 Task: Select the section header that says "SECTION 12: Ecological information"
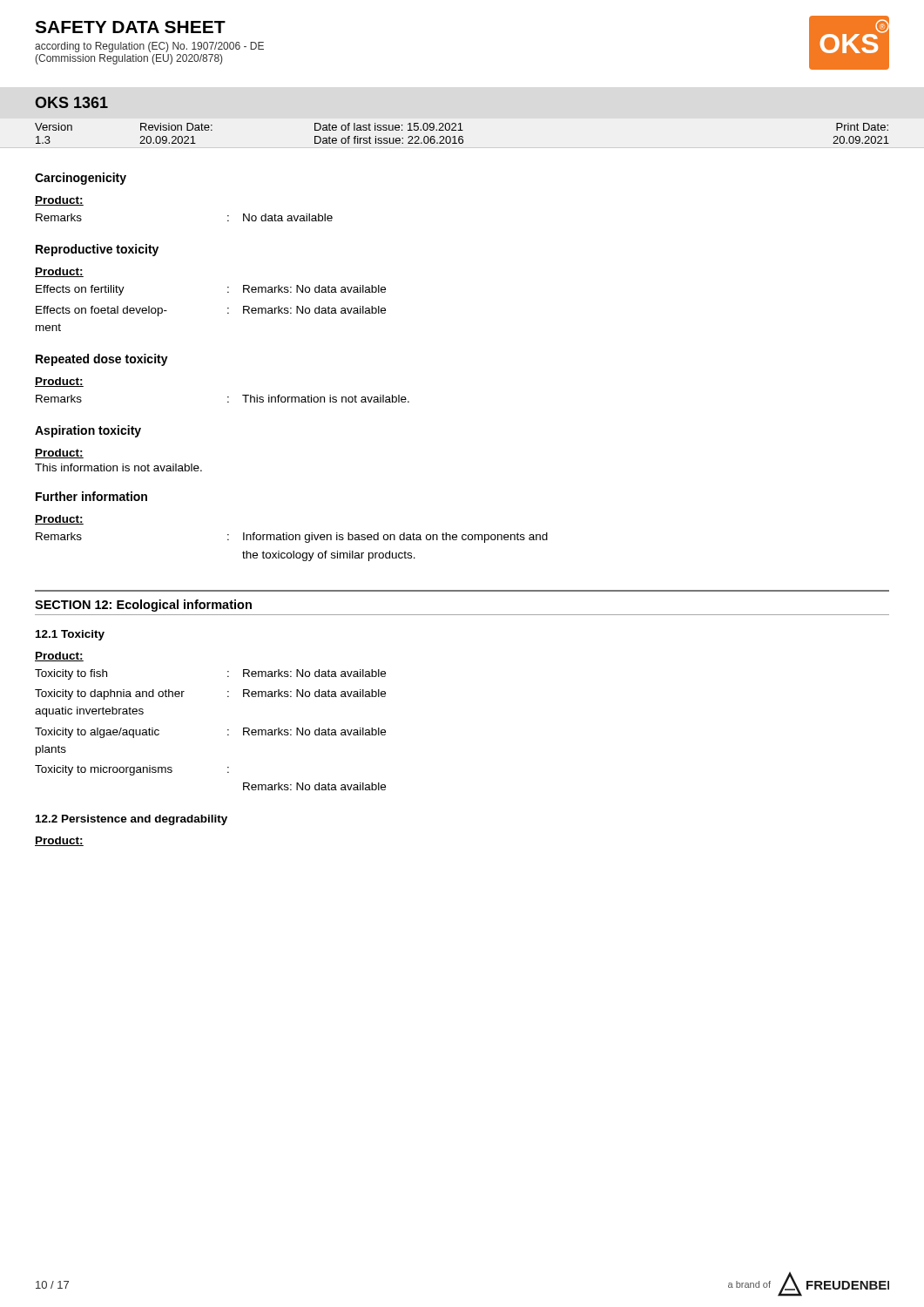tap(144, 604)
